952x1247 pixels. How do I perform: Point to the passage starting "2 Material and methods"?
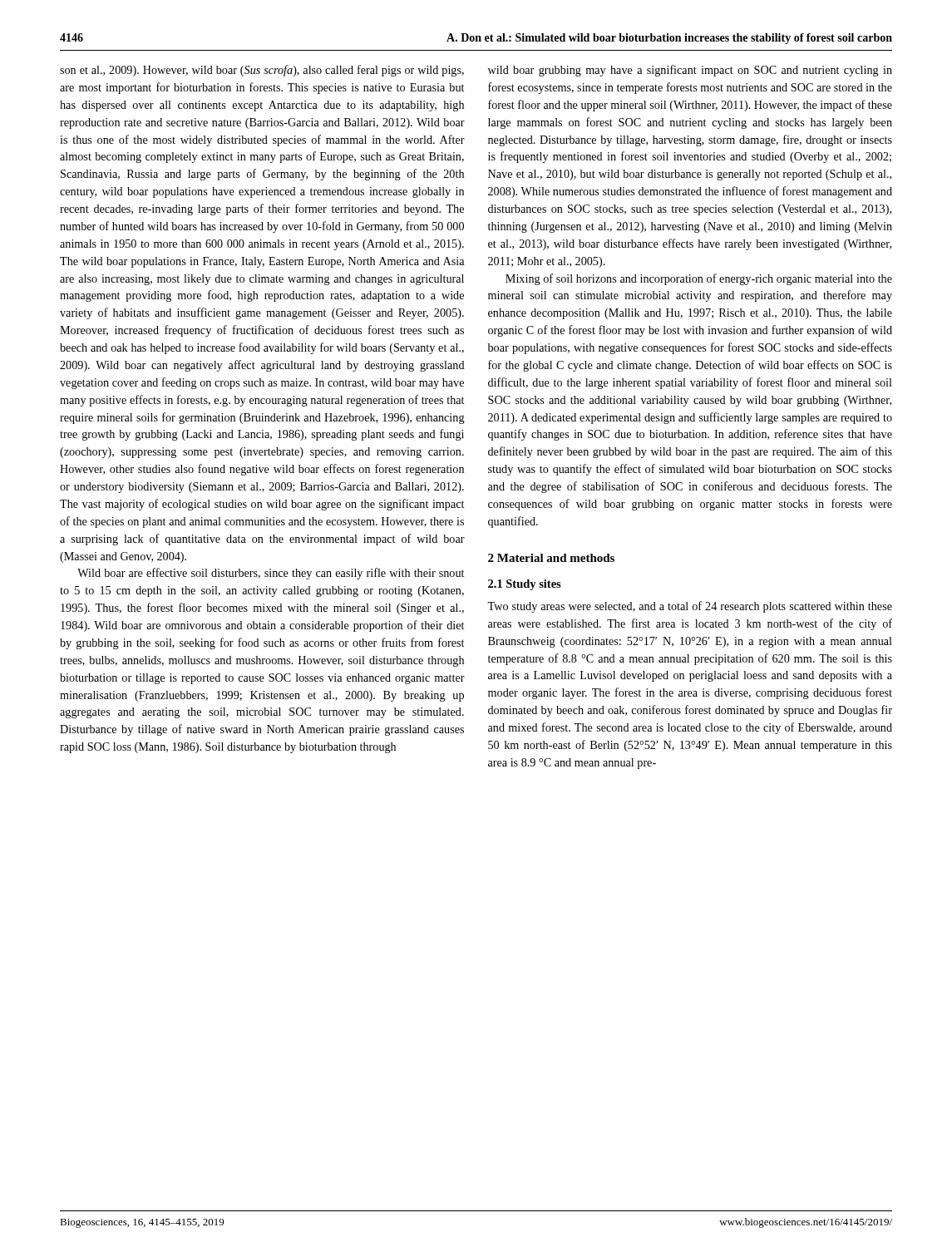pos(551,558)
